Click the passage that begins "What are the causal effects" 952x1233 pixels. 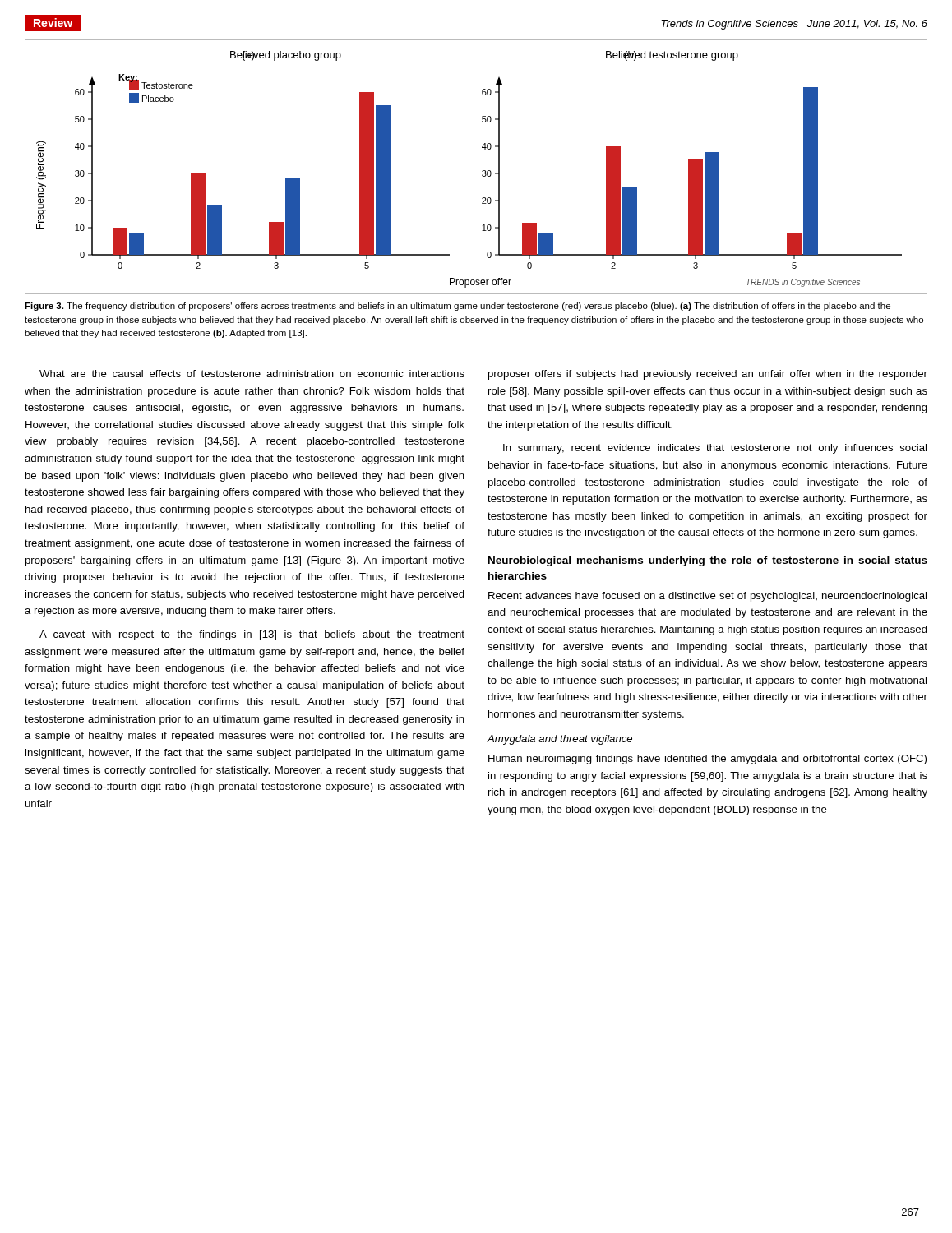pyautogui.click(x=245, y=589)
